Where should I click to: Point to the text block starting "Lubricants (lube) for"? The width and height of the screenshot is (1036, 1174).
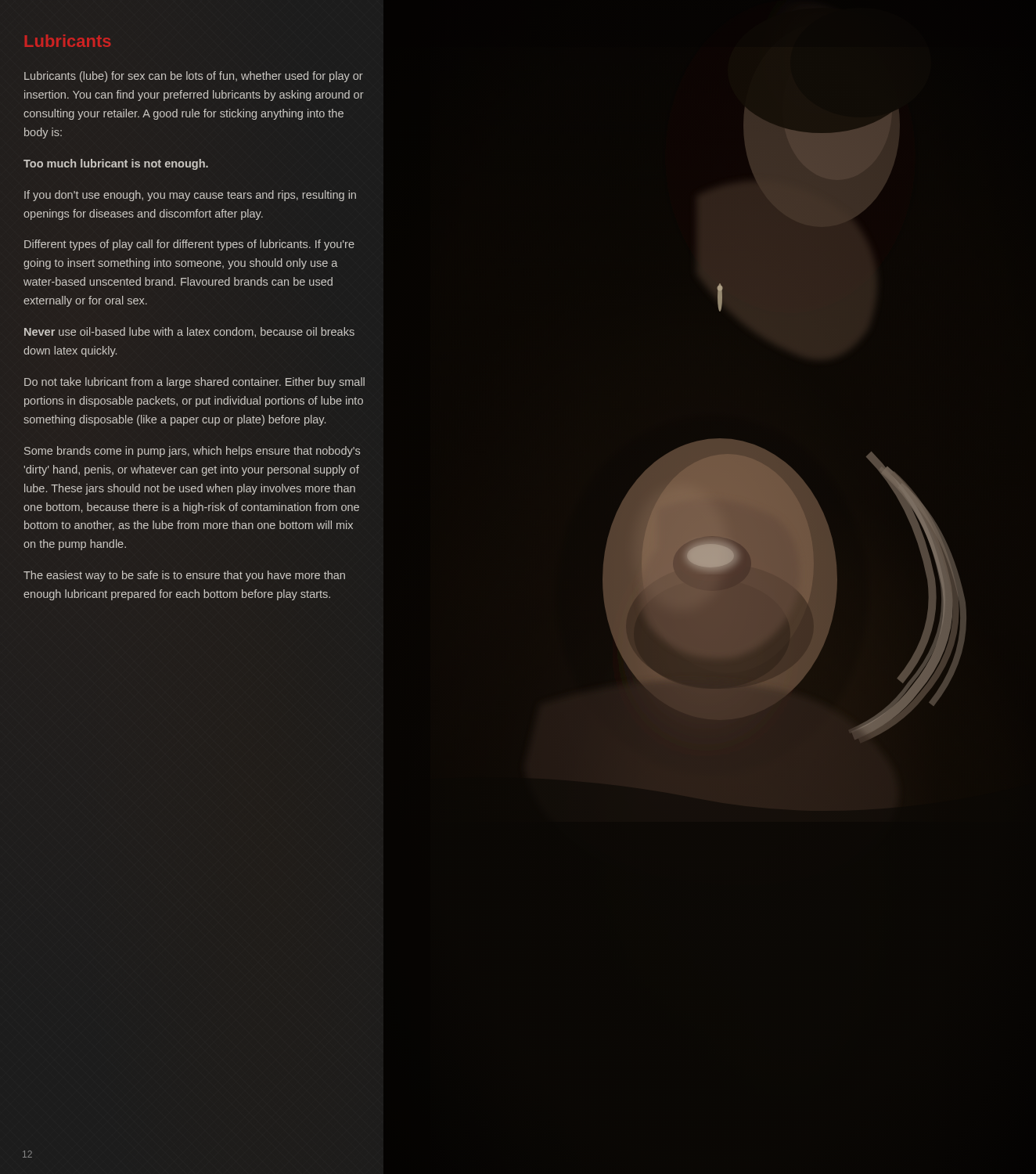point(193,104)
